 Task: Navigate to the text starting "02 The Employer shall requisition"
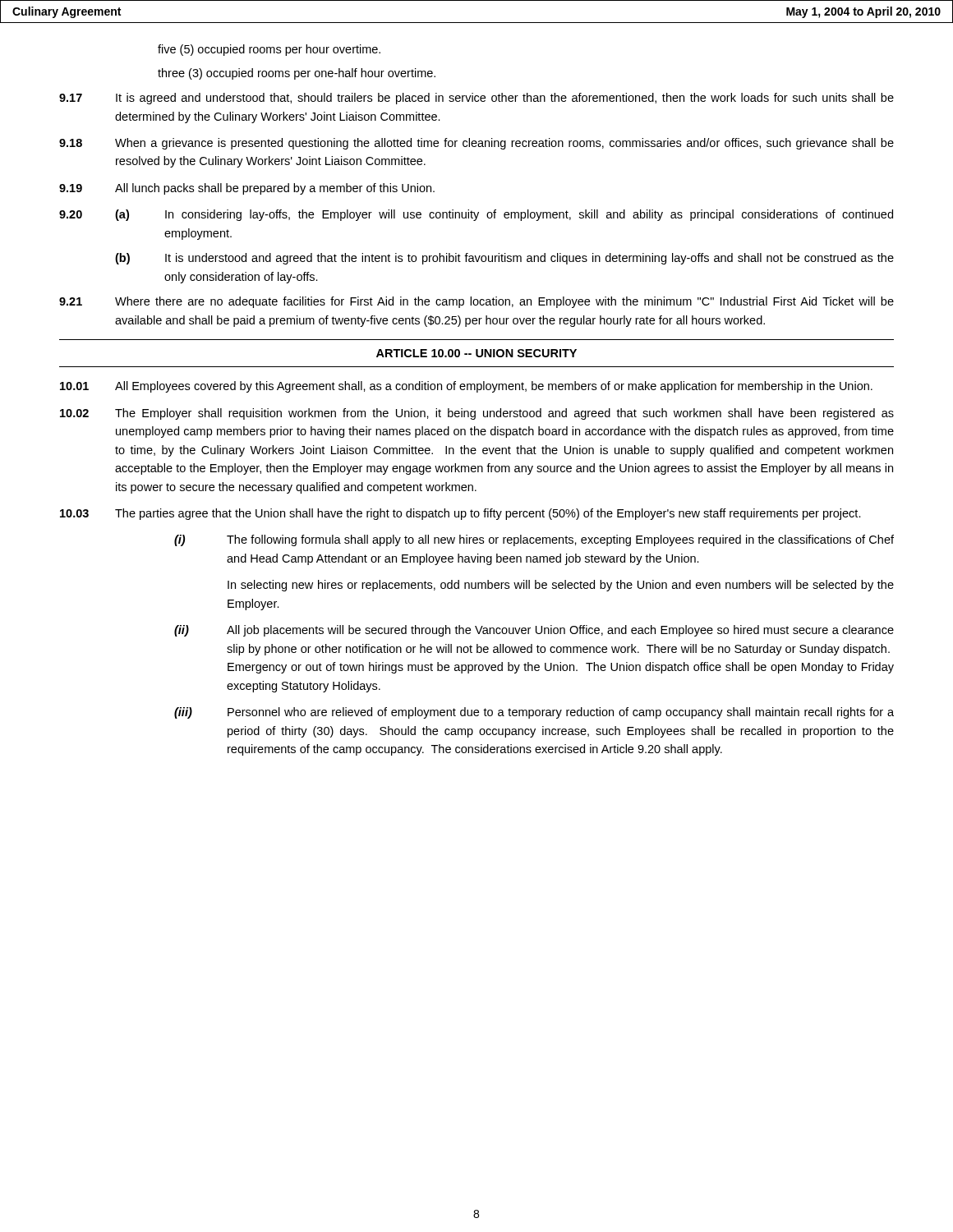click(476, 450)
